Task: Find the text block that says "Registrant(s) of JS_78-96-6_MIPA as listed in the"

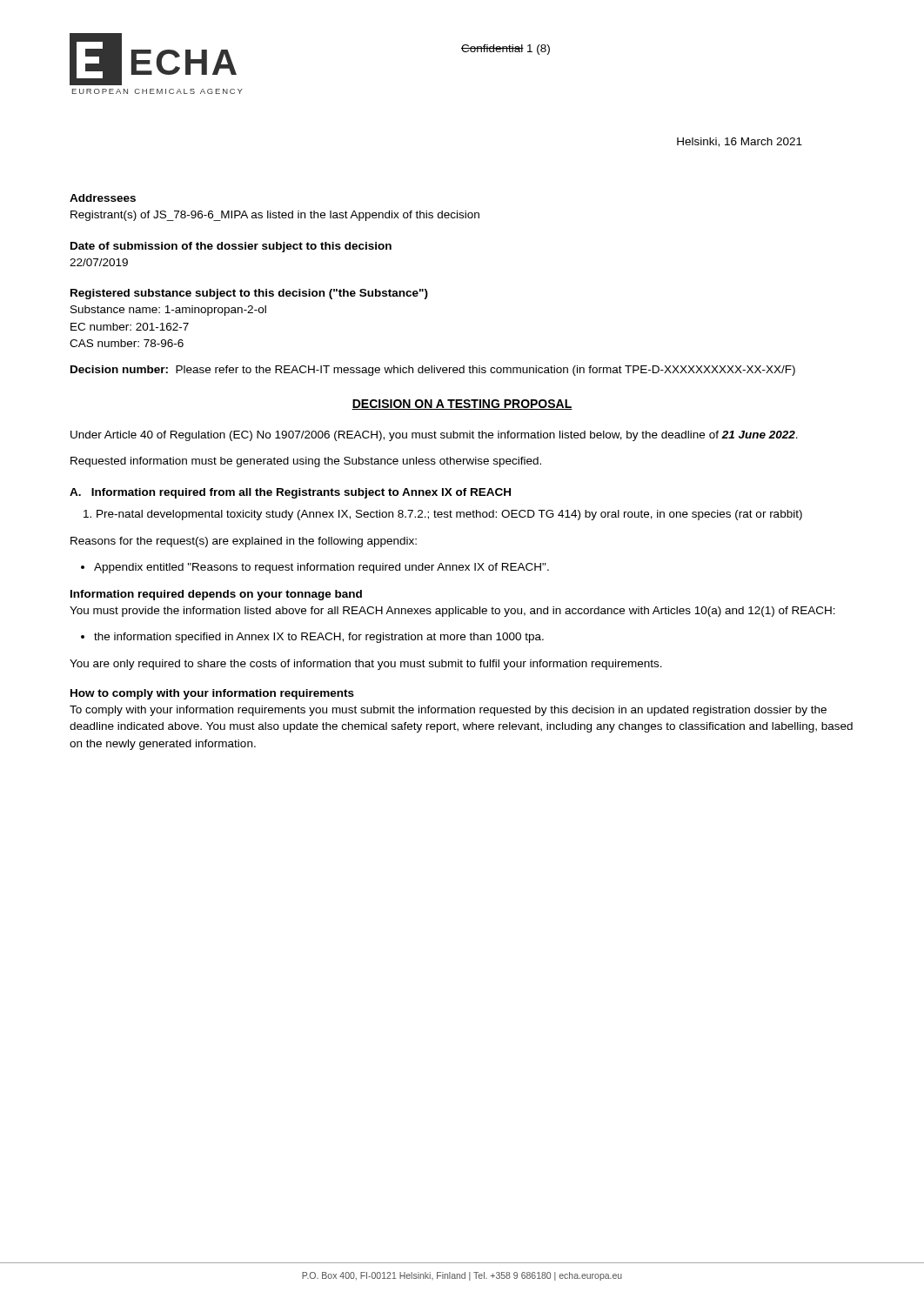Action: [x=462, y=215]
